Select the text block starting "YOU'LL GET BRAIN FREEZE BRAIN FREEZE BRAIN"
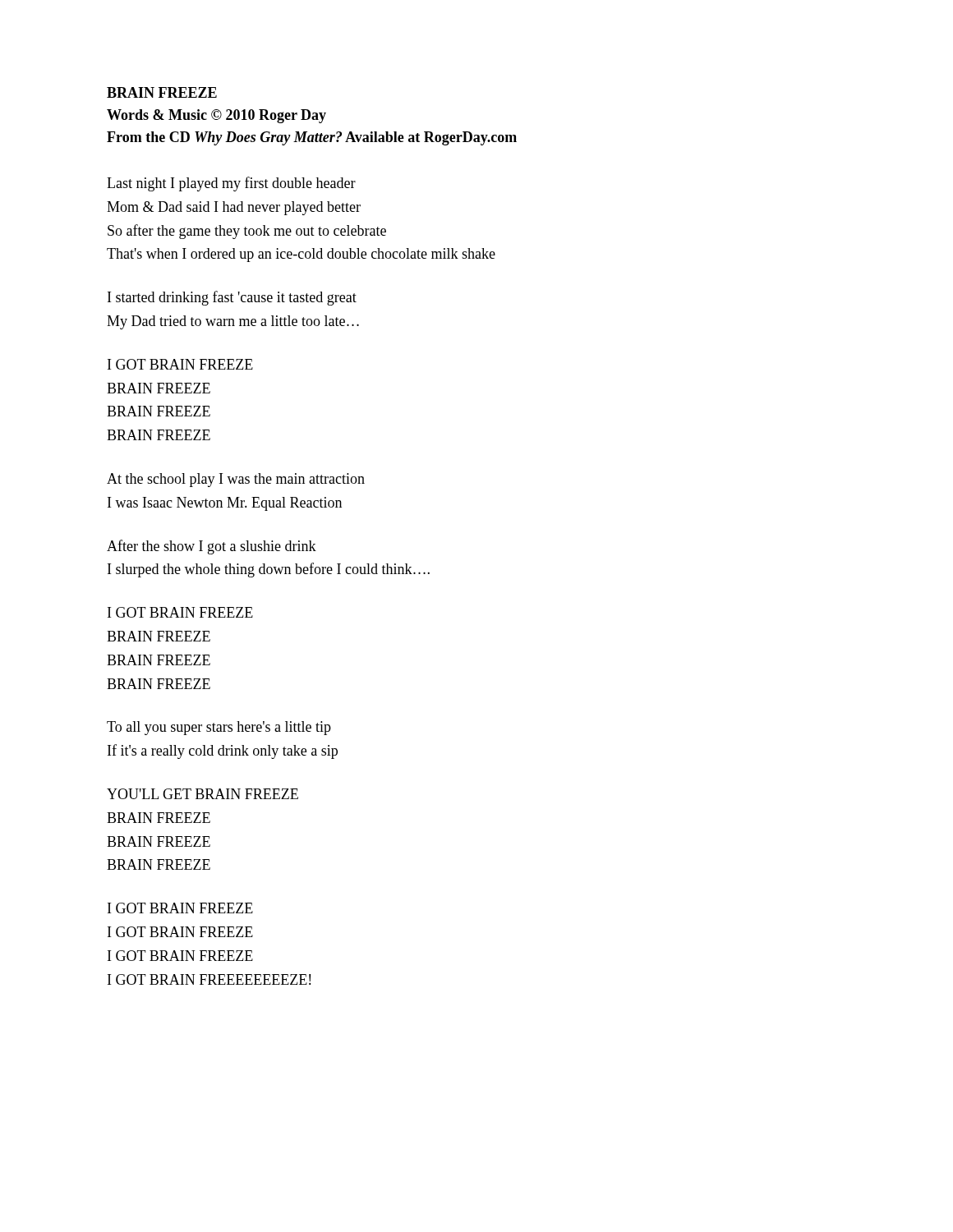953x1232 pixels. pos(203,830)
